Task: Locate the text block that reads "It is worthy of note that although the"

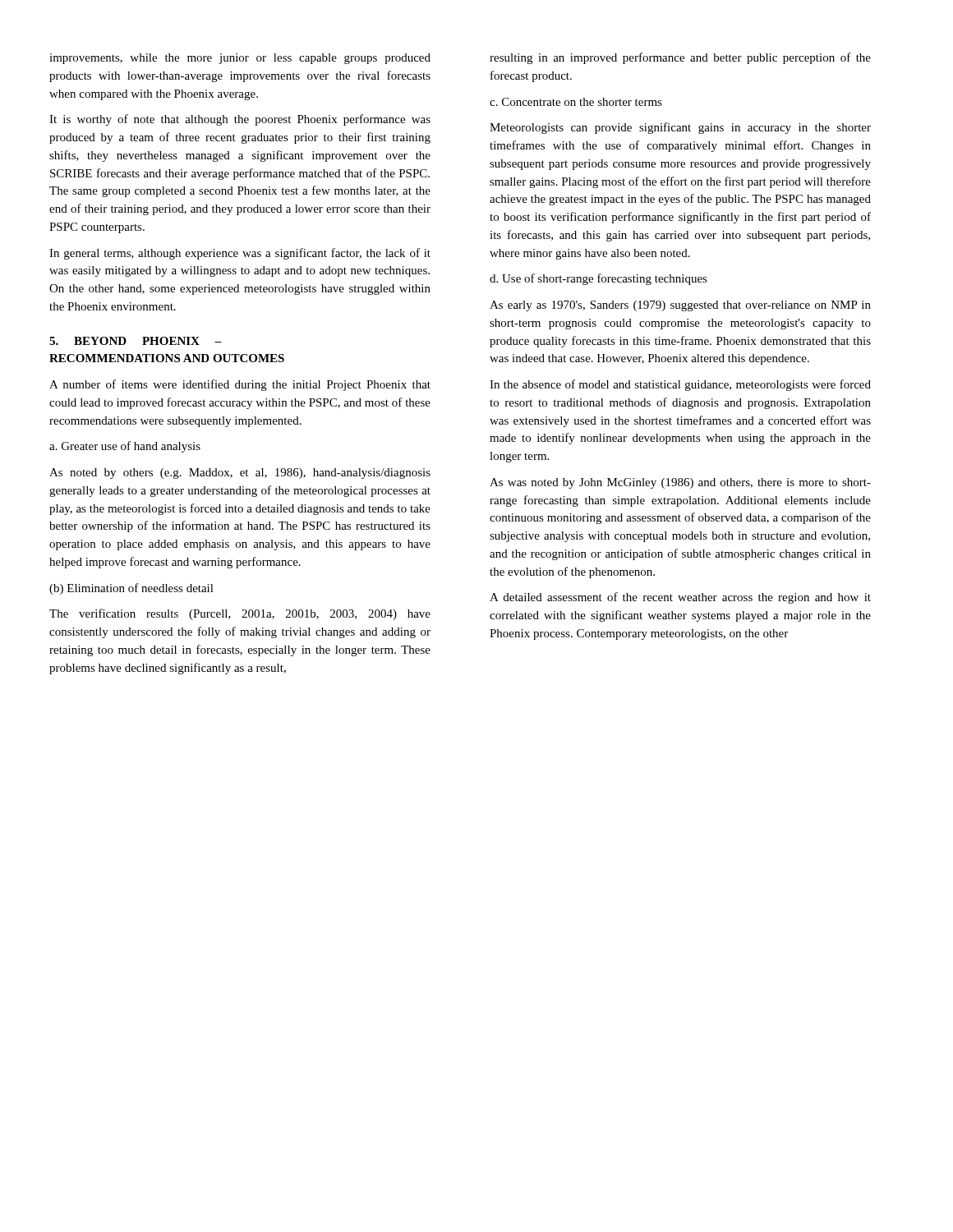Action: [x=240, y=174]
